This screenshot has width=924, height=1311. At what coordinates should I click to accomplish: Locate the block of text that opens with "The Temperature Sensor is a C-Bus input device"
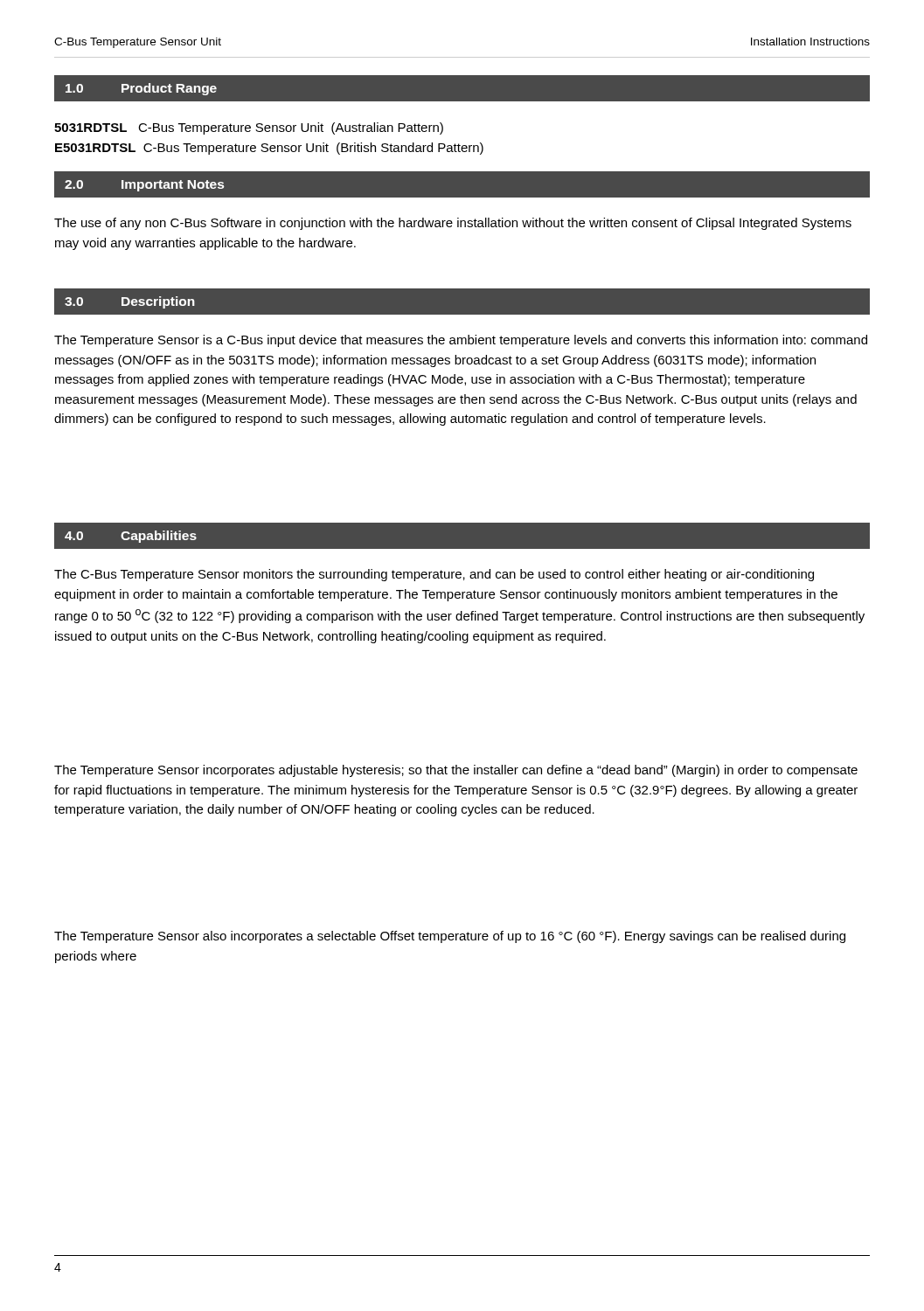pyautogui.click(x=461, y=379)
